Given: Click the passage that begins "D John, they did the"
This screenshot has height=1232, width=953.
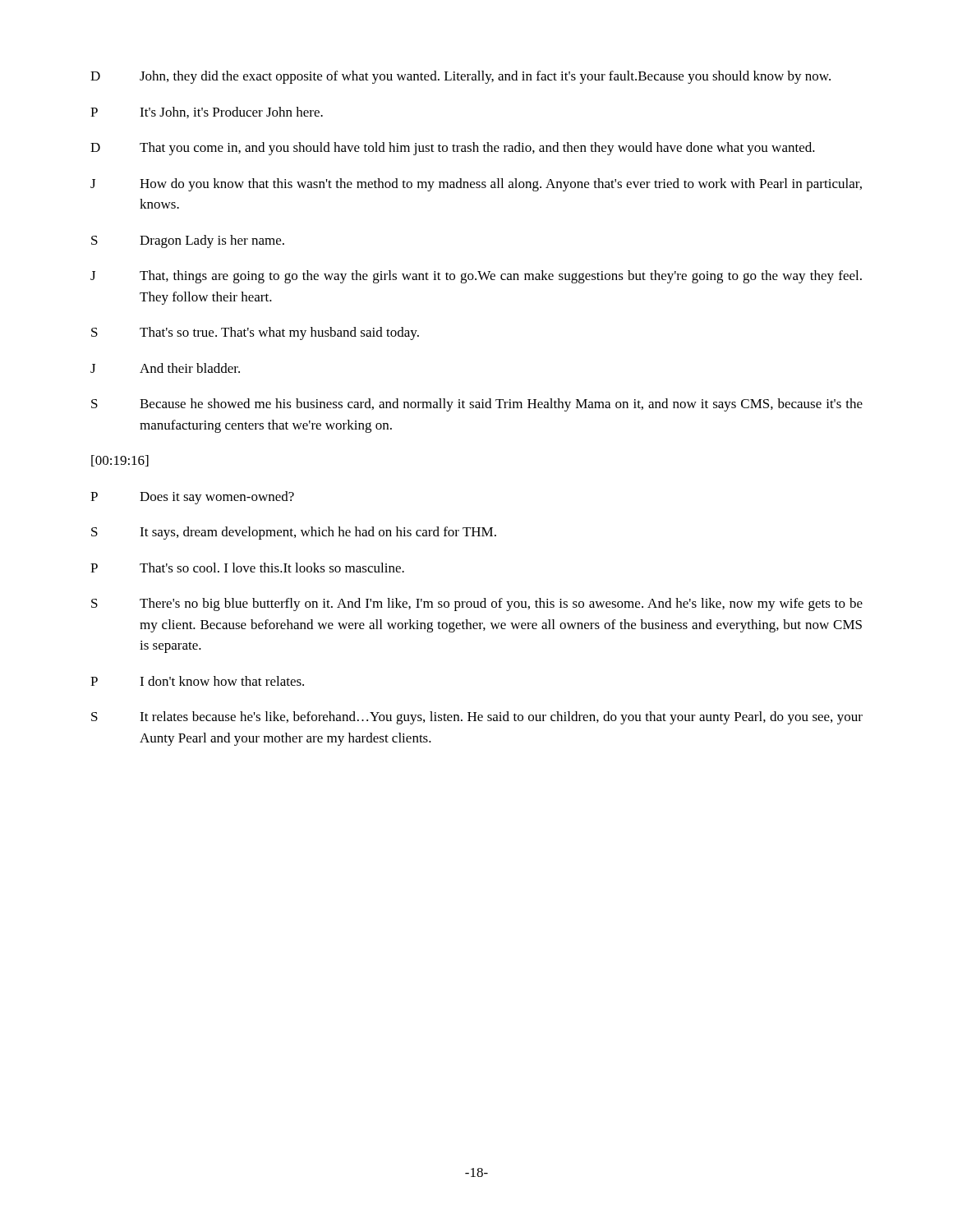Looking at the screenshot, I should [476, 76].
